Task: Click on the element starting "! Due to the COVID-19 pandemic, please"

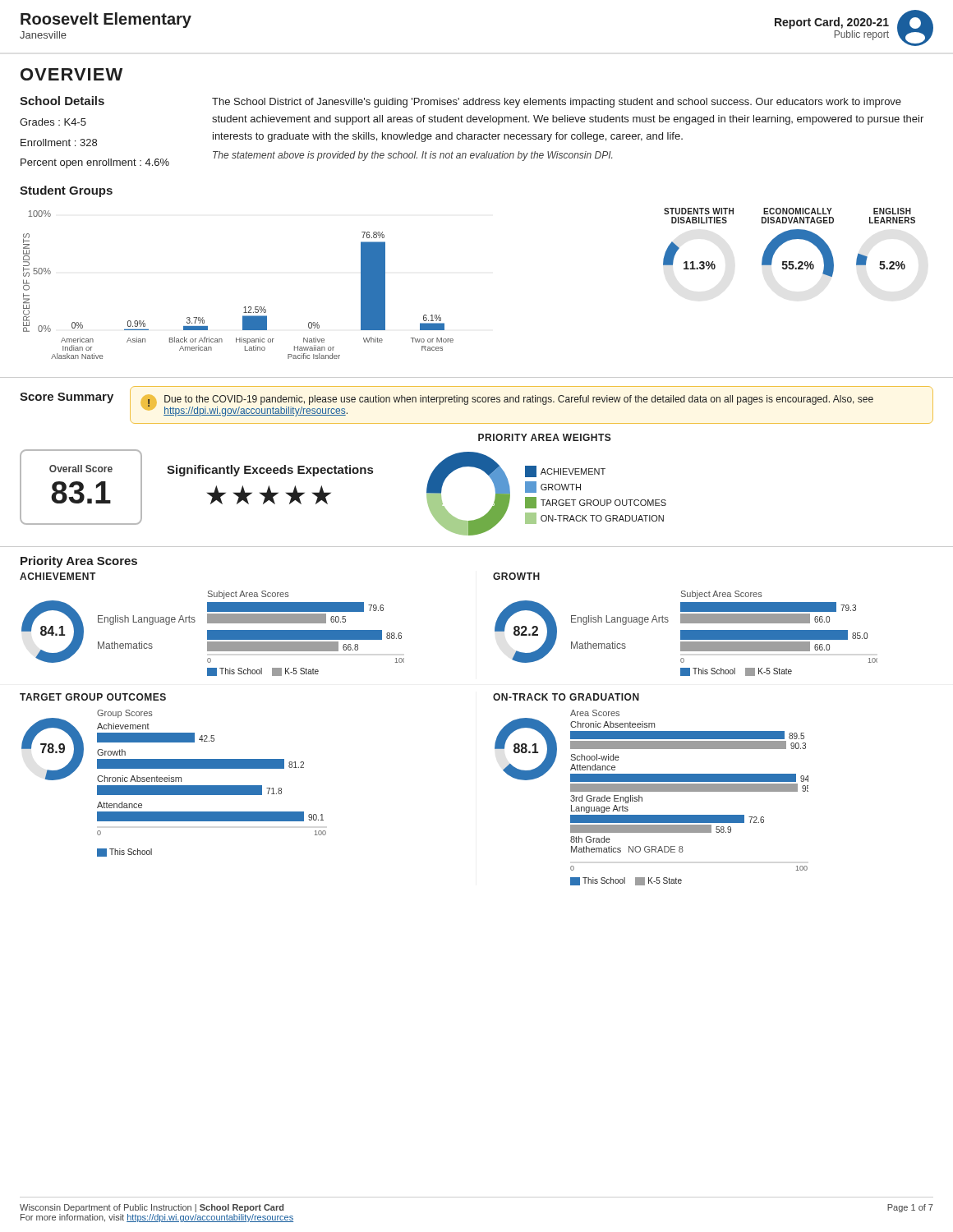Action: click(532, 405)
